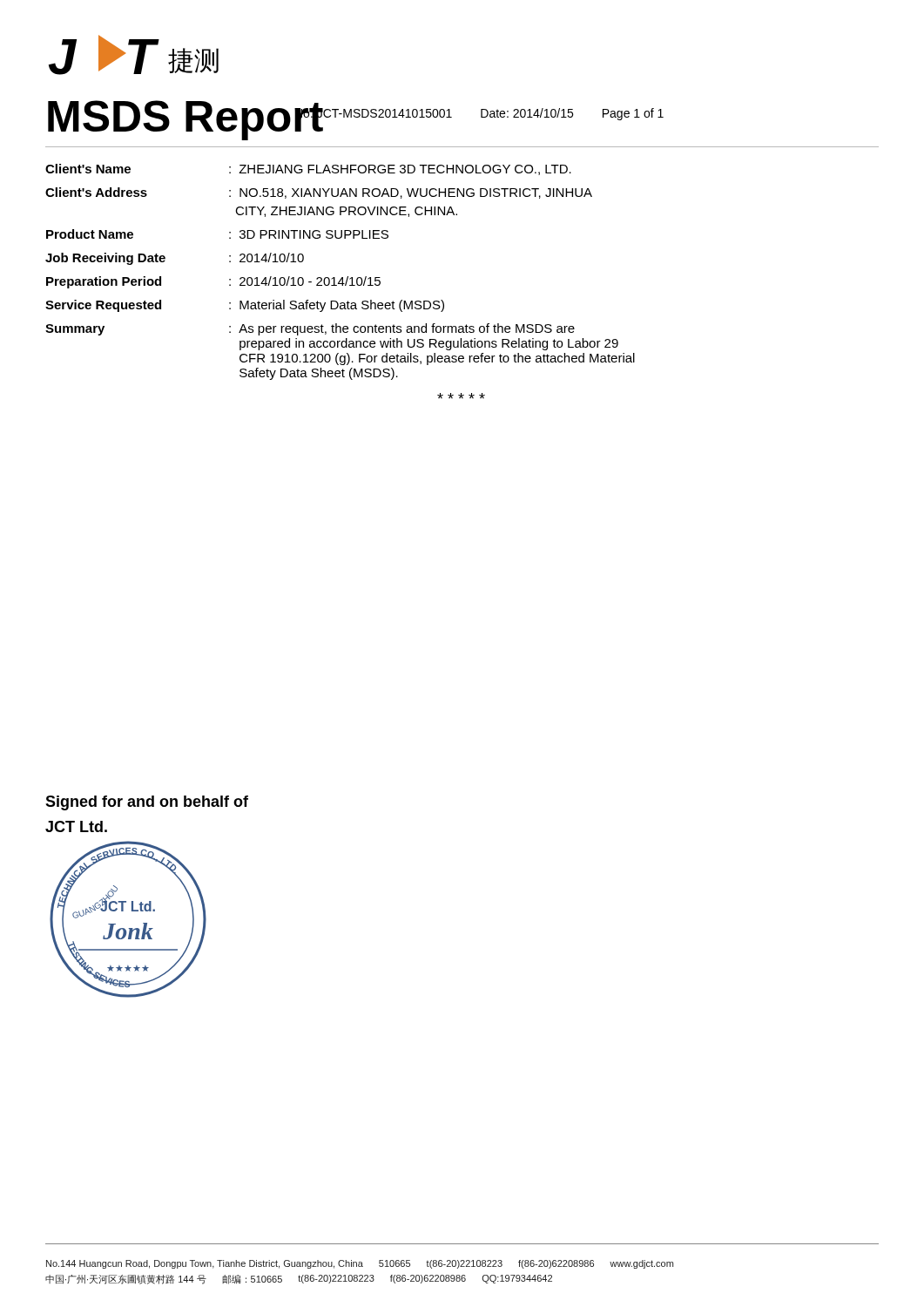Screen dimensions: 1307x924
Task: Where is the passage that starts "Client's Address : NO.518, XIANYUAN"?
Action: tap(463, 192)
